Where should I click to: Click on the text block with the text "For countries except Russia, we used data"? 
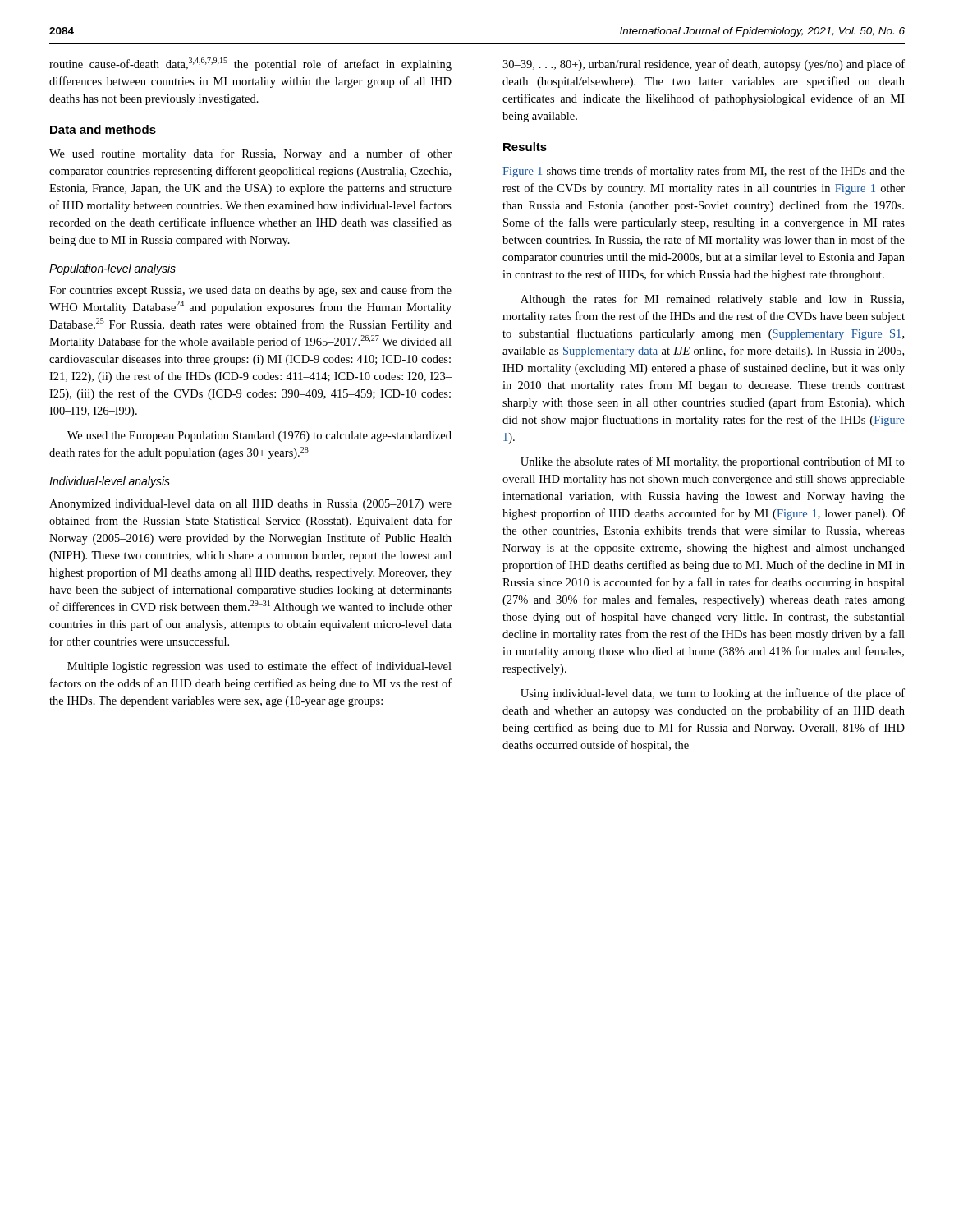(250, 372)
